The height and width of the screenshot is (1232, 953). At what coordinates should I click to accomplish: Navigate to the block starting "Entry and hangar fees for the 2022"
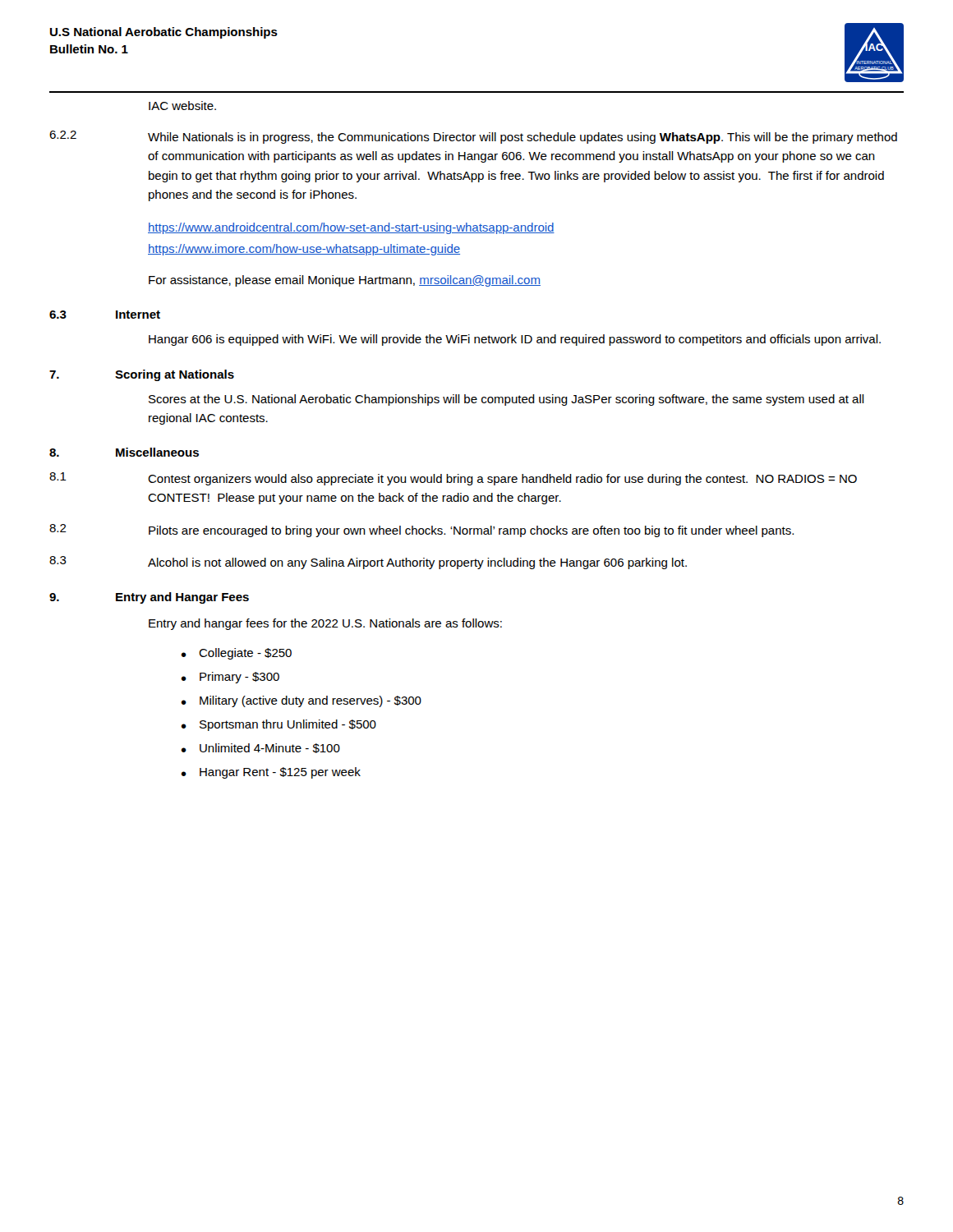pyautogui.click(x=325, y=623)
